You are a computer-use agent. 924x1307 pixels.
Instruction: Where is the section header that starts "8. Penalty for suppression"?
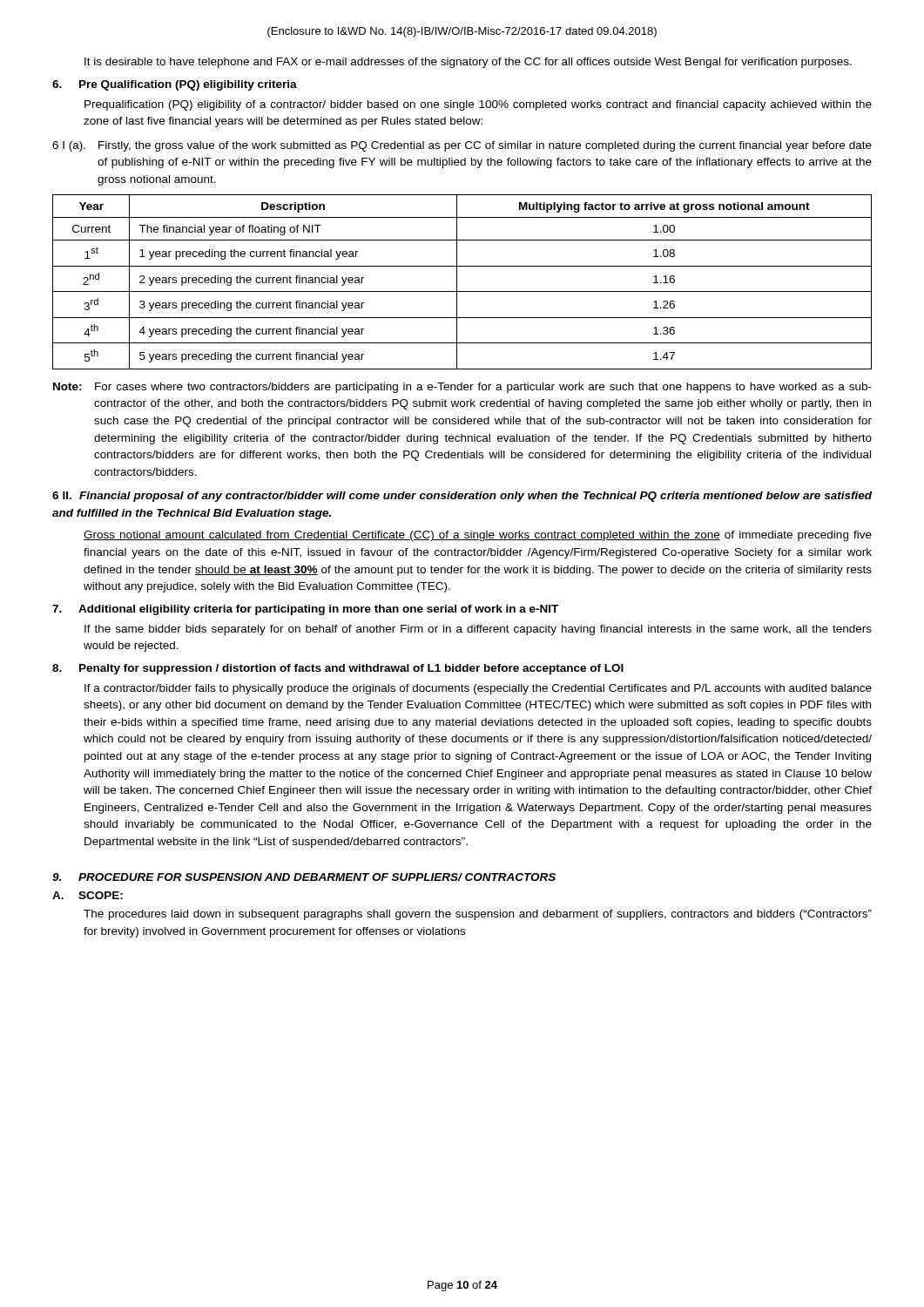(x=338, y=668)
